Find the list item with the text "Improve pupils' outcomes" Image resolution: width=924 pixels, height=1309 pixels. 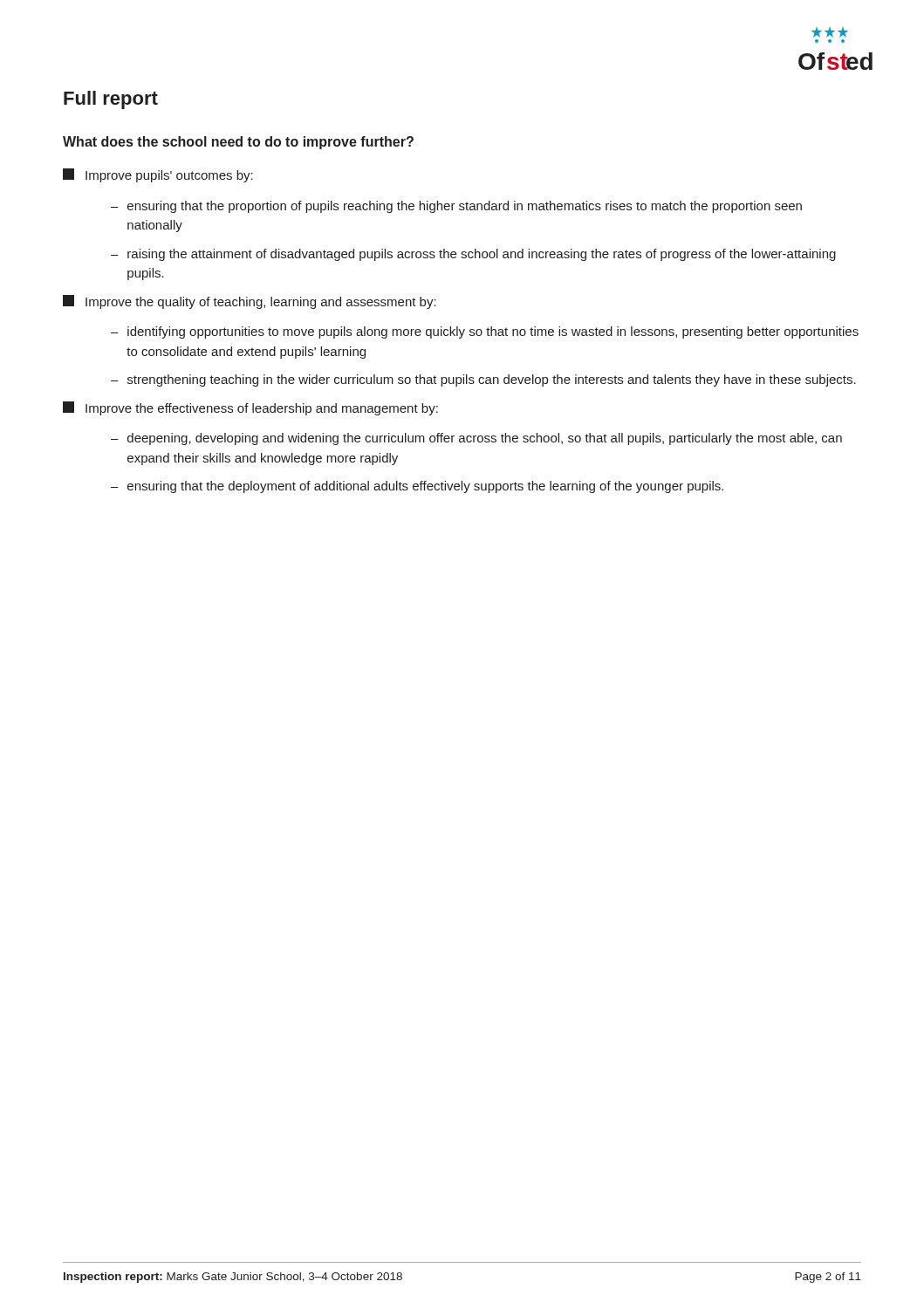[x=158, y=176]
